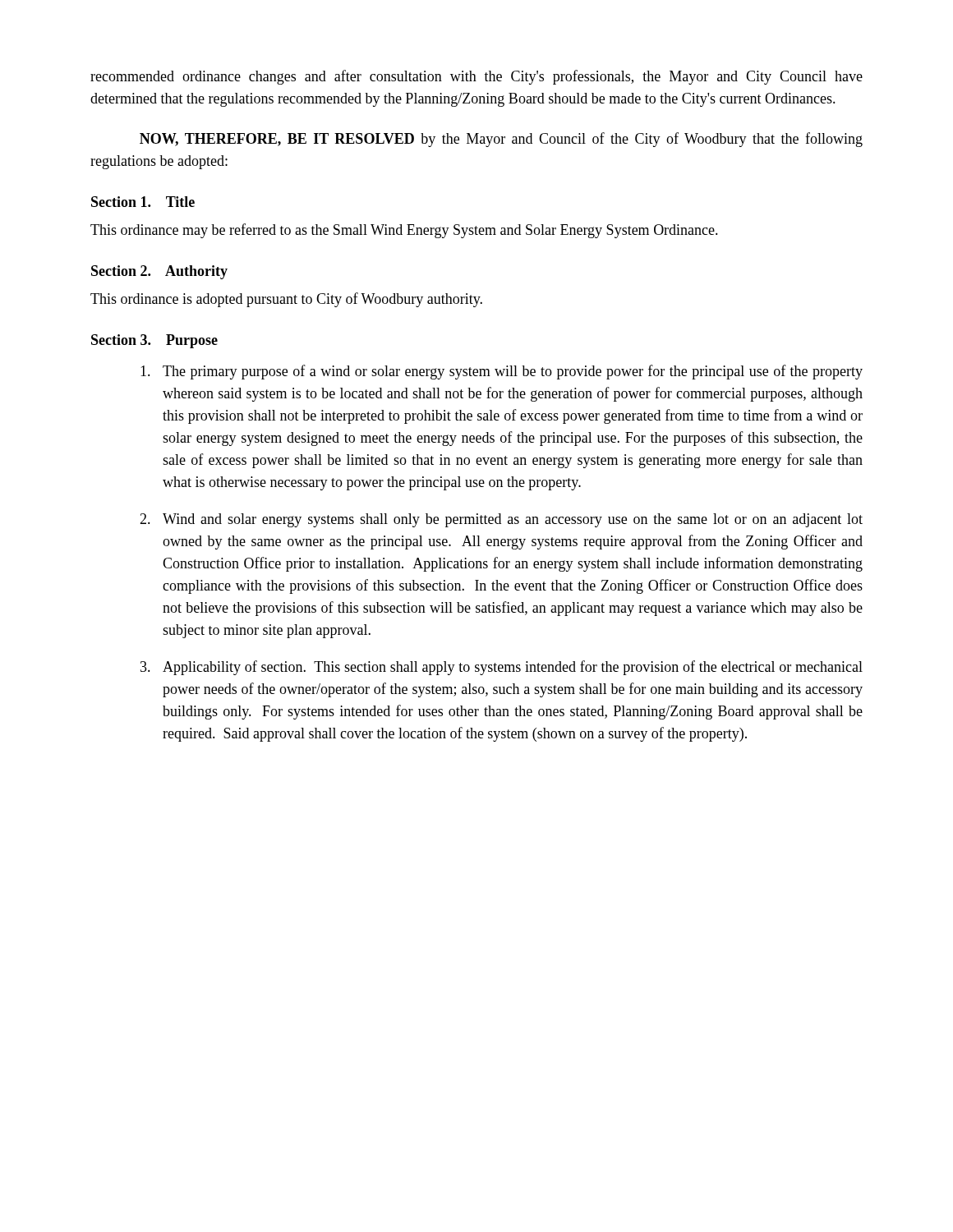Where is the passage that starts "This ordinance is adopted pursuant"?
953x1232 pixels.
(287, 299)
